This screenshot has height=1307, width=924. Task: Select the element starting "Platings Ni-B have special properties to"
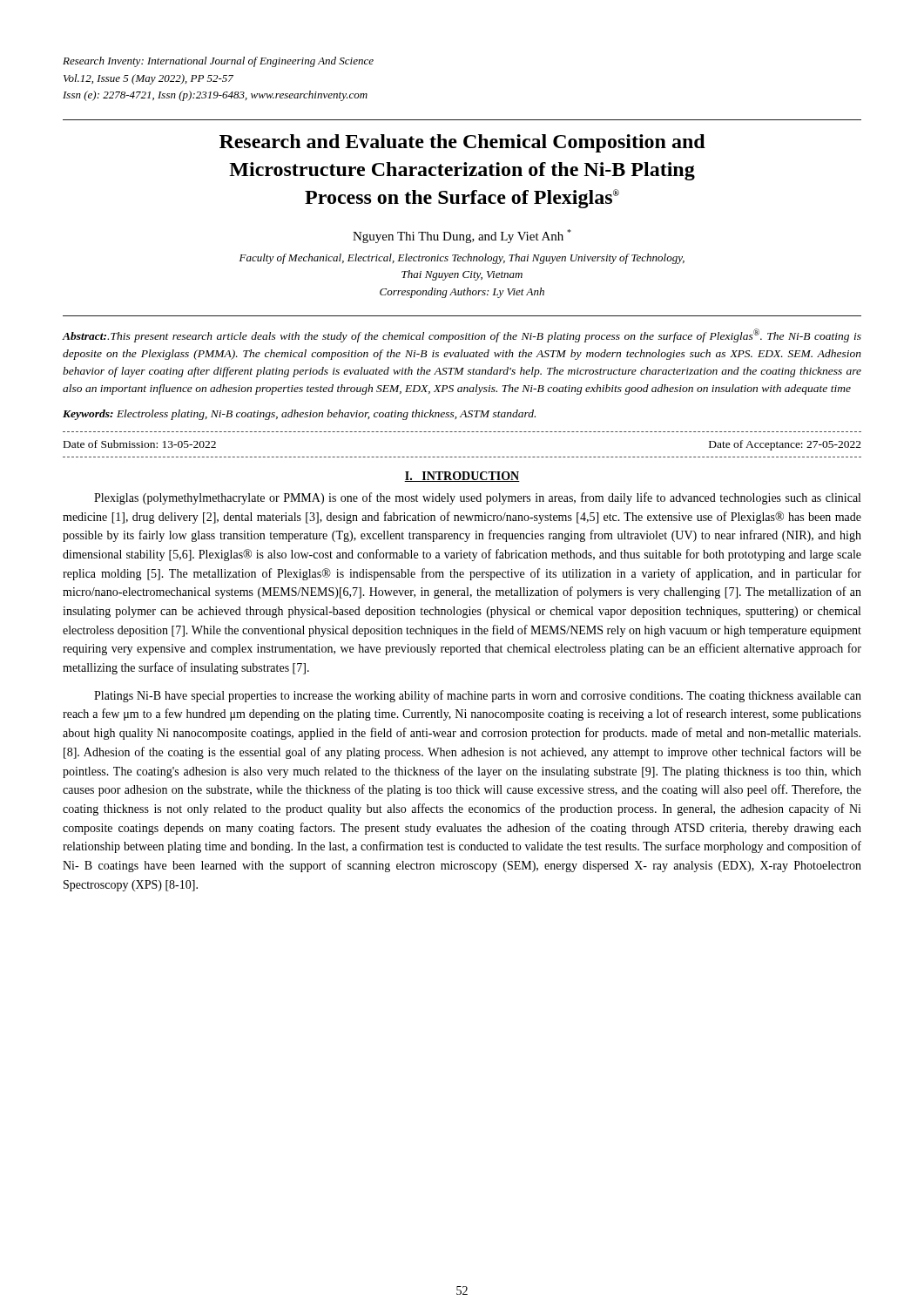[x=462, y=790]
